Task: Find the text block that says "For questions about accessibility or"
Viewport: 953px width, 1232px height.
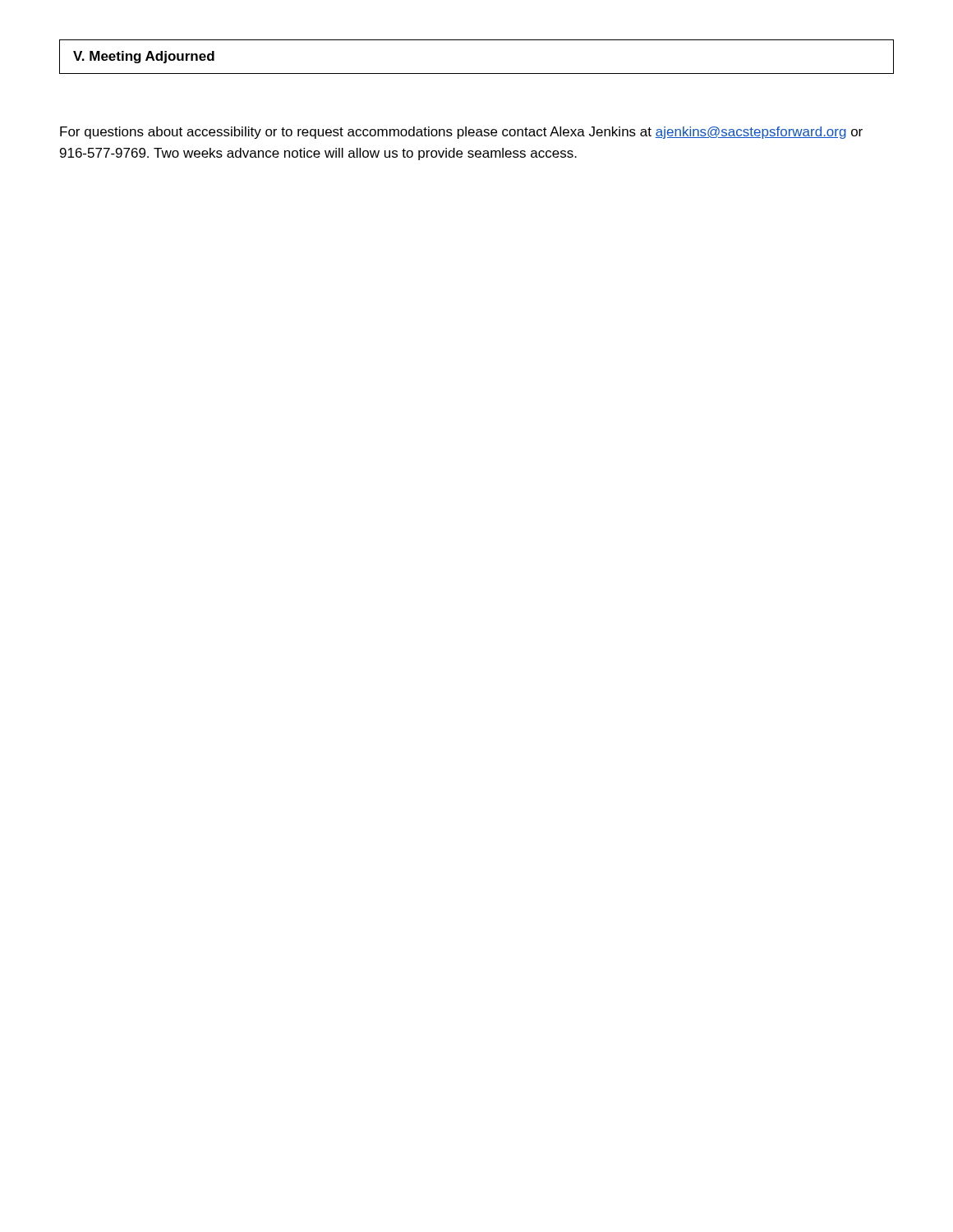Action: pyautogui.click(x=461, y=142)
